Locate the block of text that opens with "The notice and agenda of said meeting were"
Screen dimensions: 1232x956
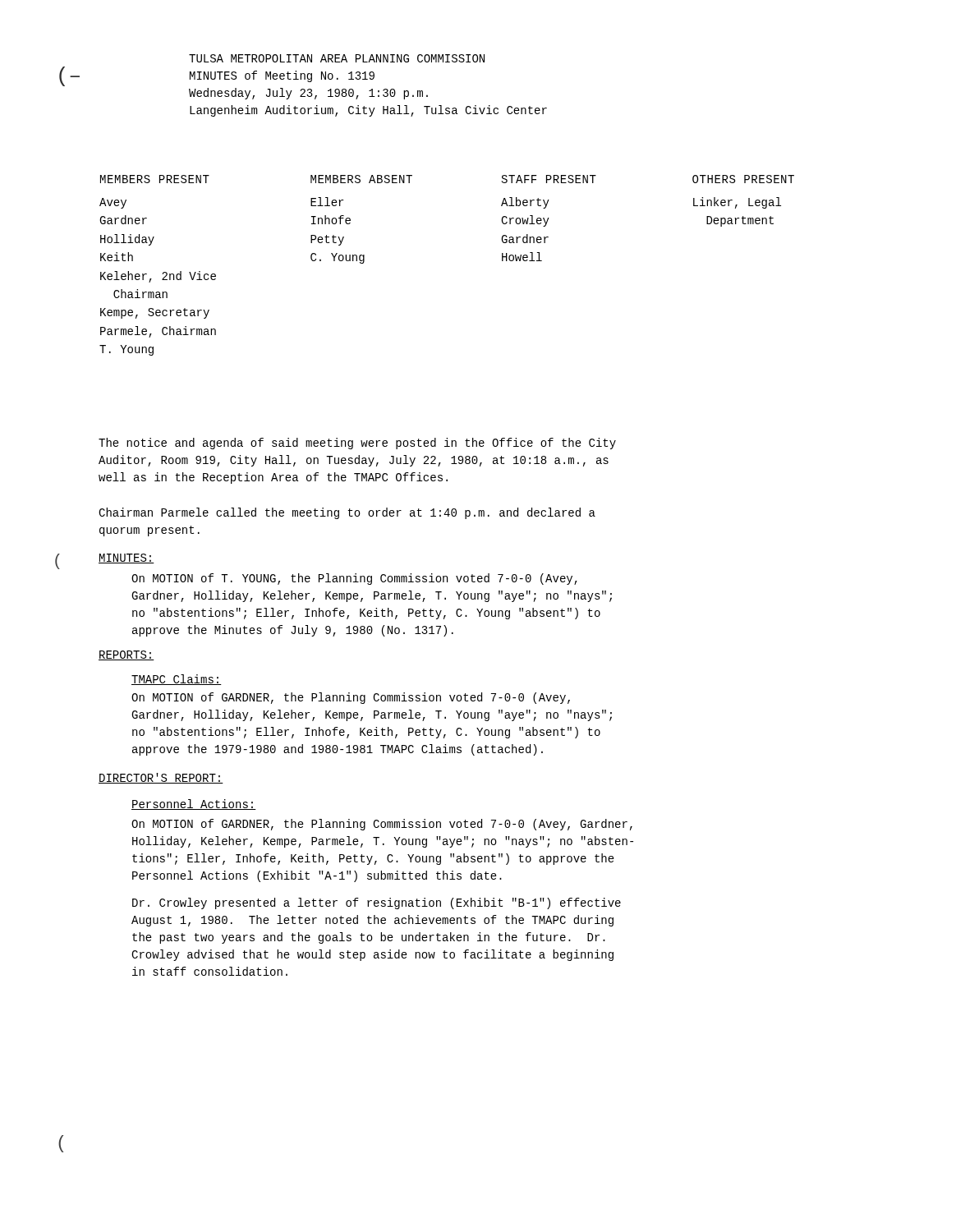point(357,461)
